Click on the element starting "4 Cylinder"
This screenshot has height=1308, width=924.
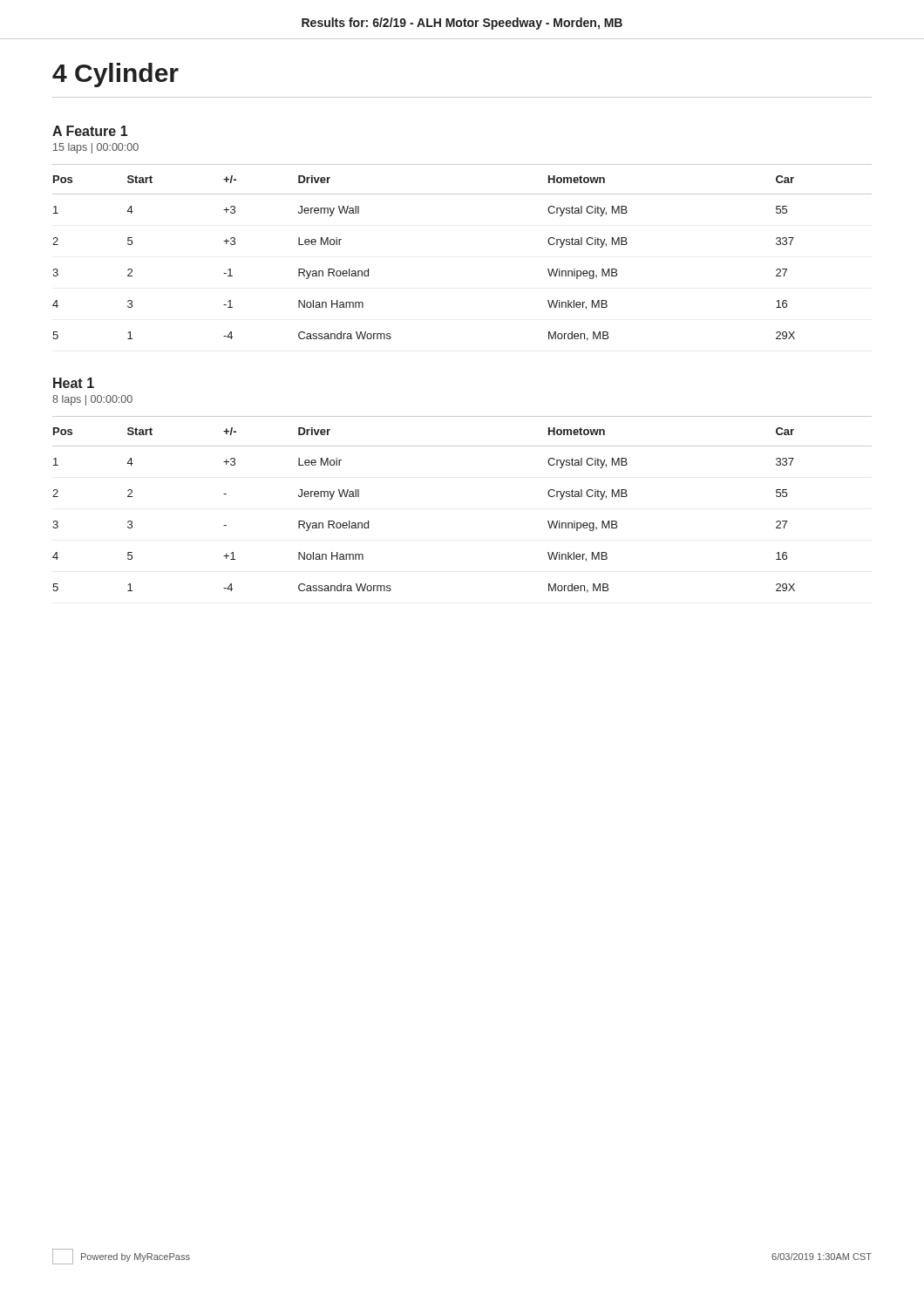(x=116, y=75)
